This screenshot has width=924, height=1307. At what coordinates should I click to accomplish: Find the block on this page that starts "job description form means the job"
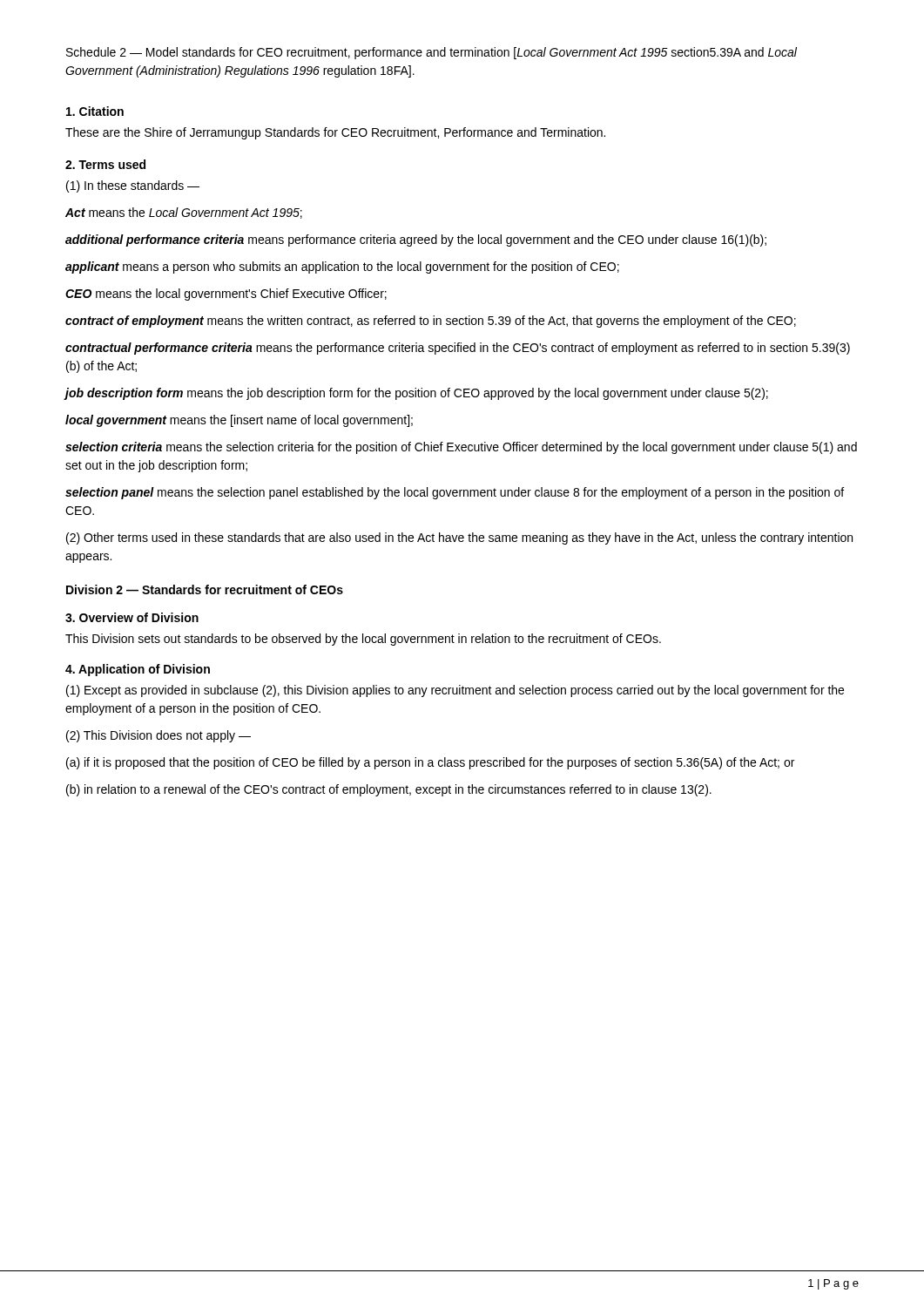point(417,393)
